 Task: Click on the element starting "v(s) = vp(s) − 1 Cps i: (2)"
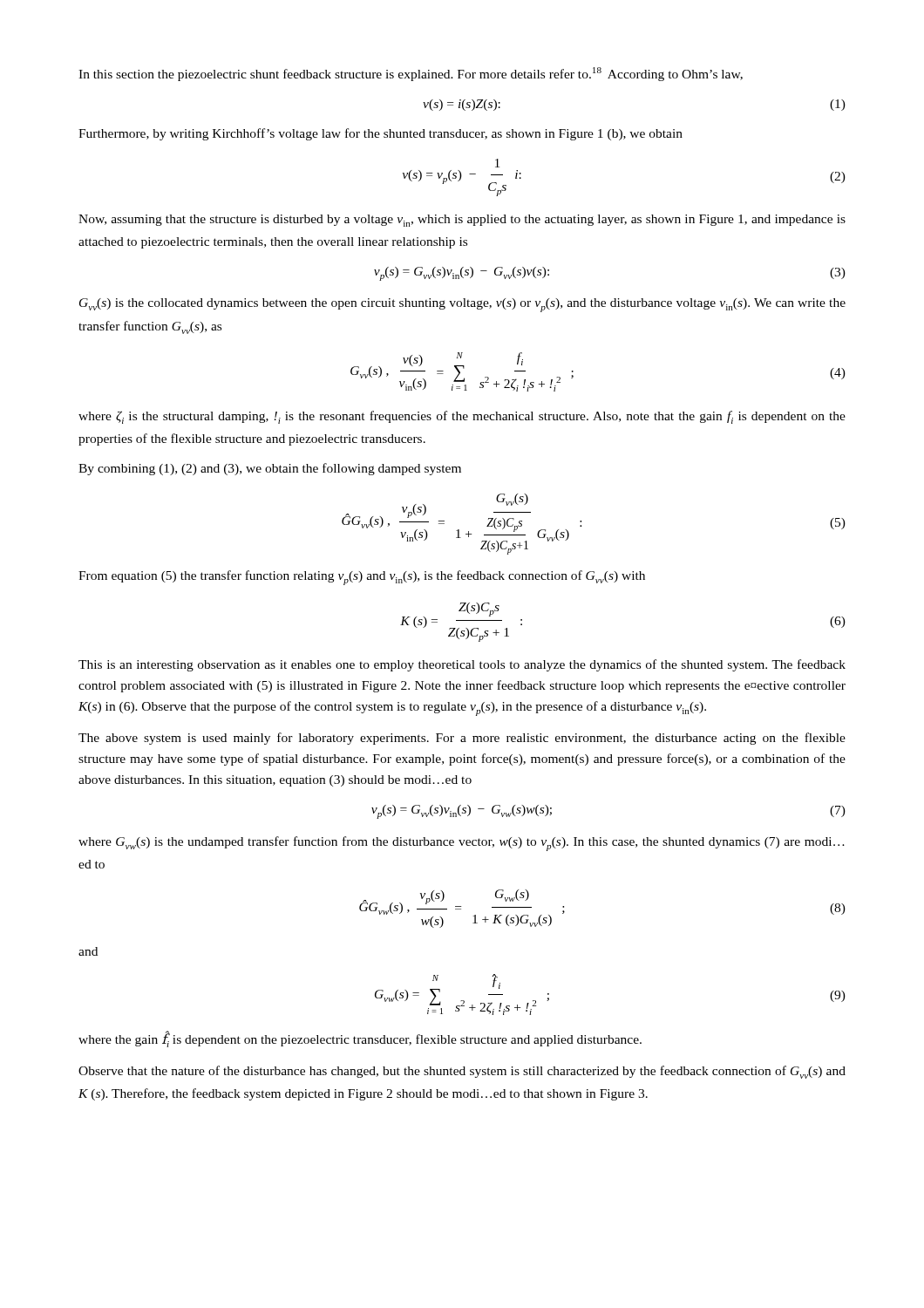point(462,176)
